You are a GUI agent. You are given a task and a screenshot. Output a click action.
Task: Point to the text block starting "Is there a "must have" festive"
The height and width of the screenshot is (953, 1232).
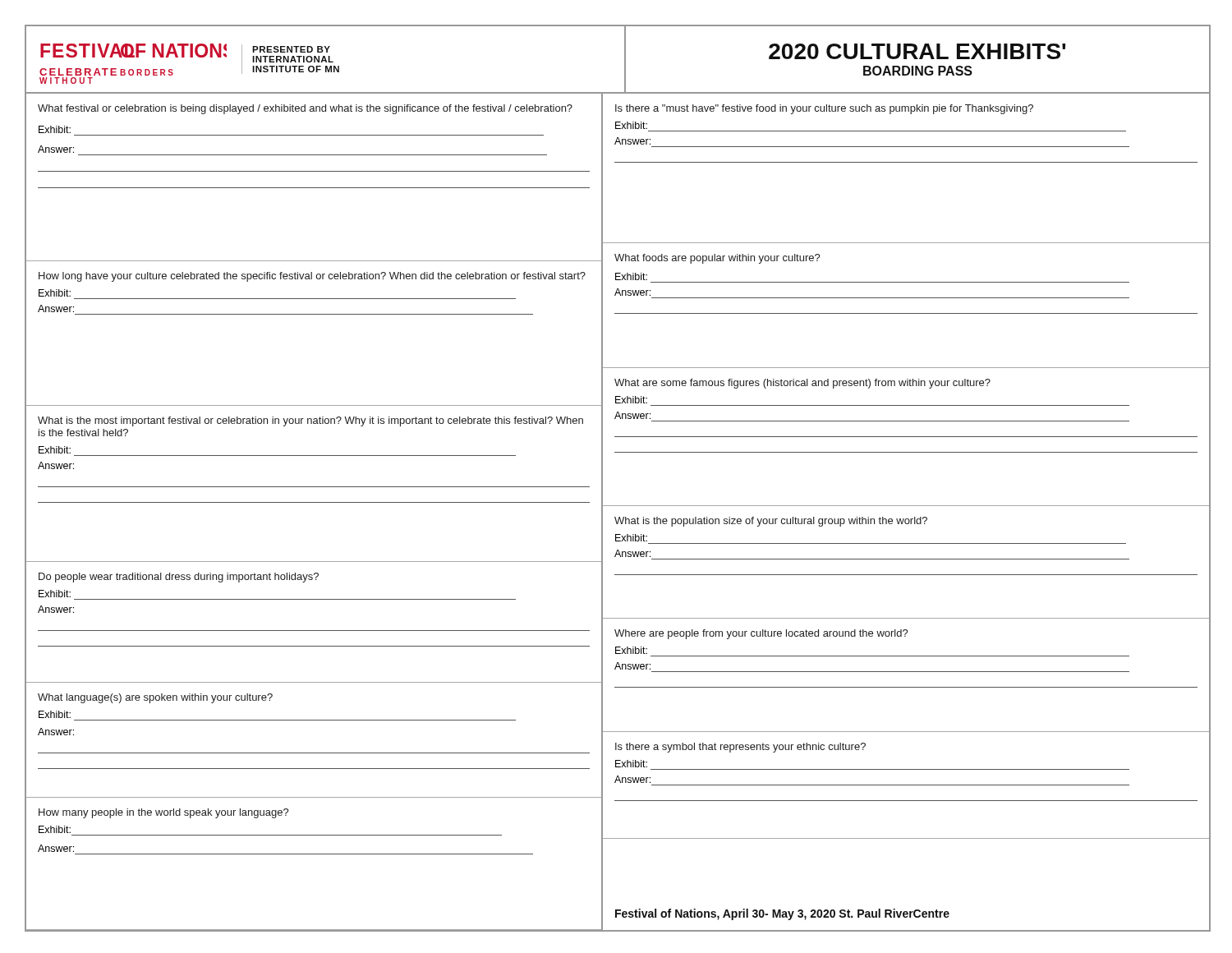[x=906, y=132]
